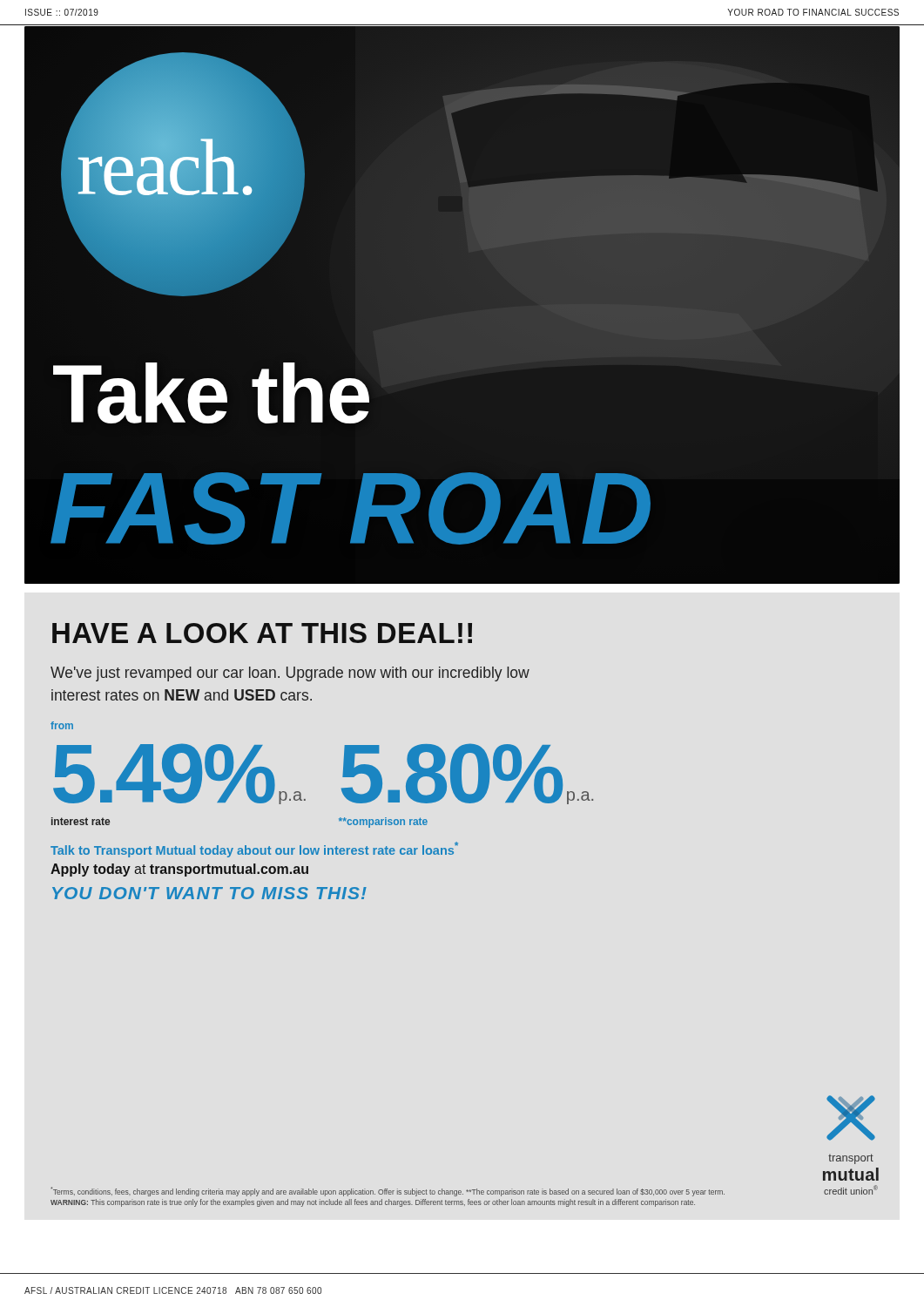The height and width of the screenshot is (1307, 924).
Task: Select the logo
Action: 851,1143
